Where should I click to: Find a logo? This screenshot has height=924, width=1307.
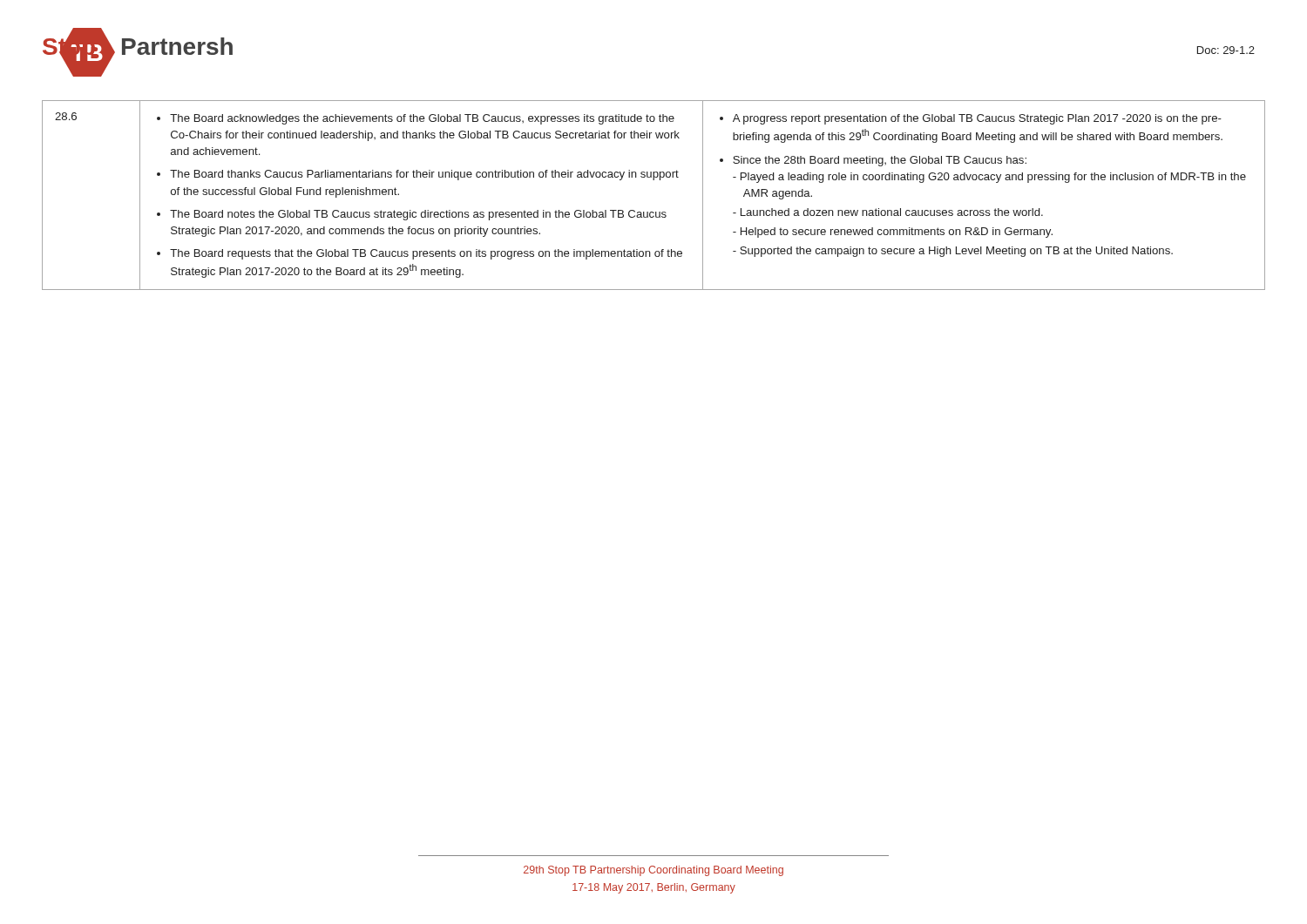(x=138, y=56)
